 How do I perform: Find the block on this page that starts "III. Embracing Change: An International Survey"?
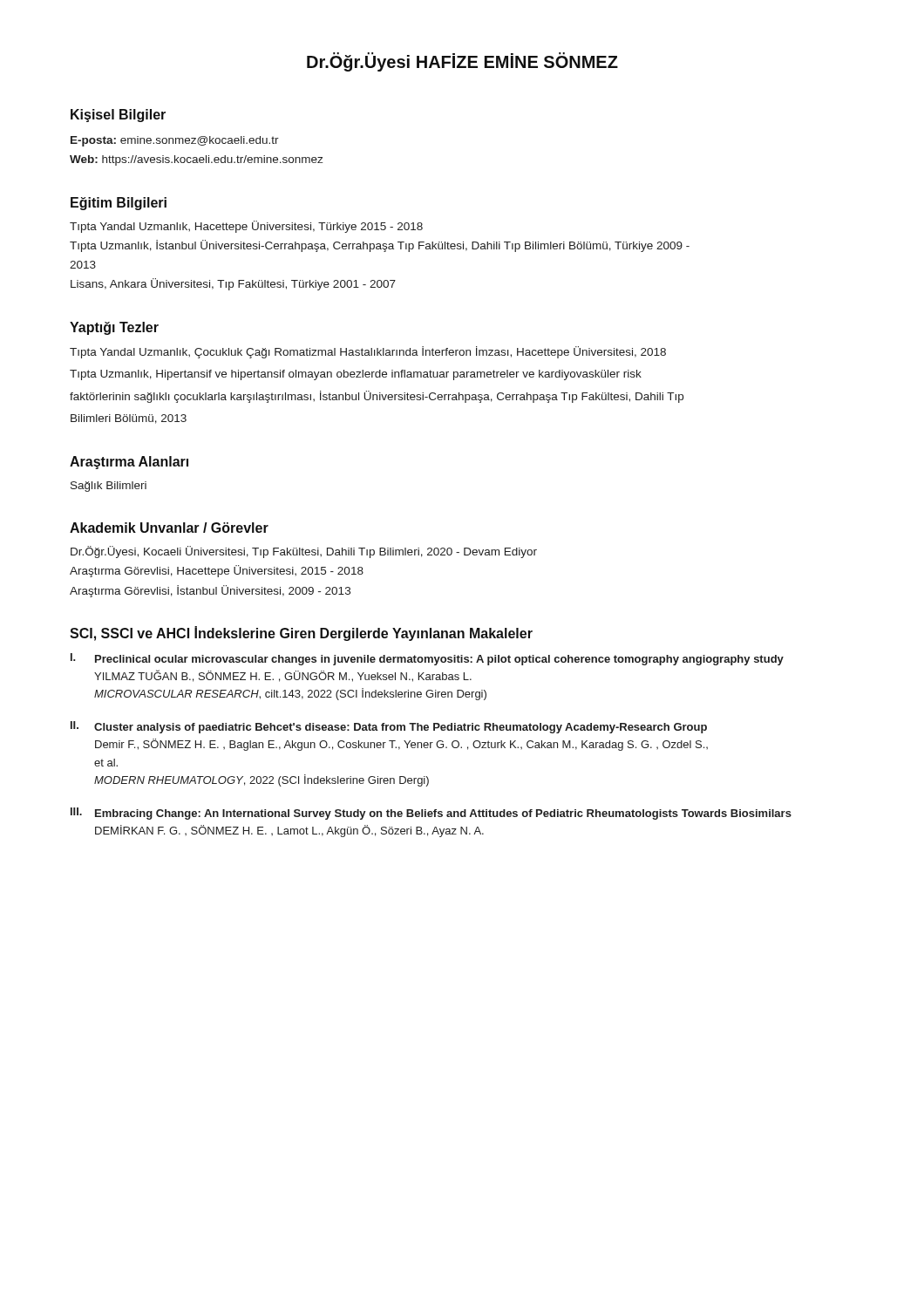(x=431, y=822)
